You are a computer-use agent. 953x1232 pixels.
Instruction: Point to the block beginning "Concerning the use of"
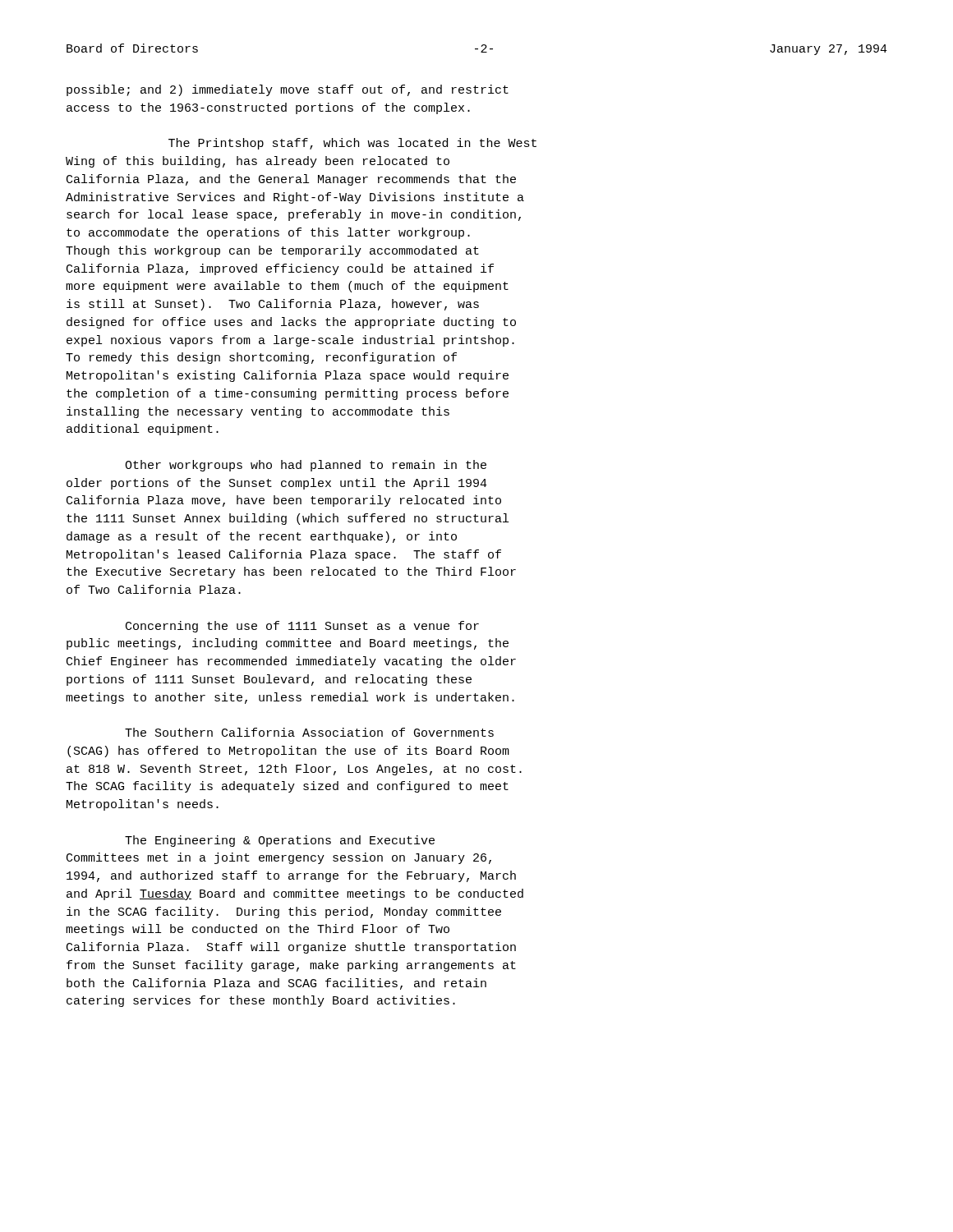476,663
